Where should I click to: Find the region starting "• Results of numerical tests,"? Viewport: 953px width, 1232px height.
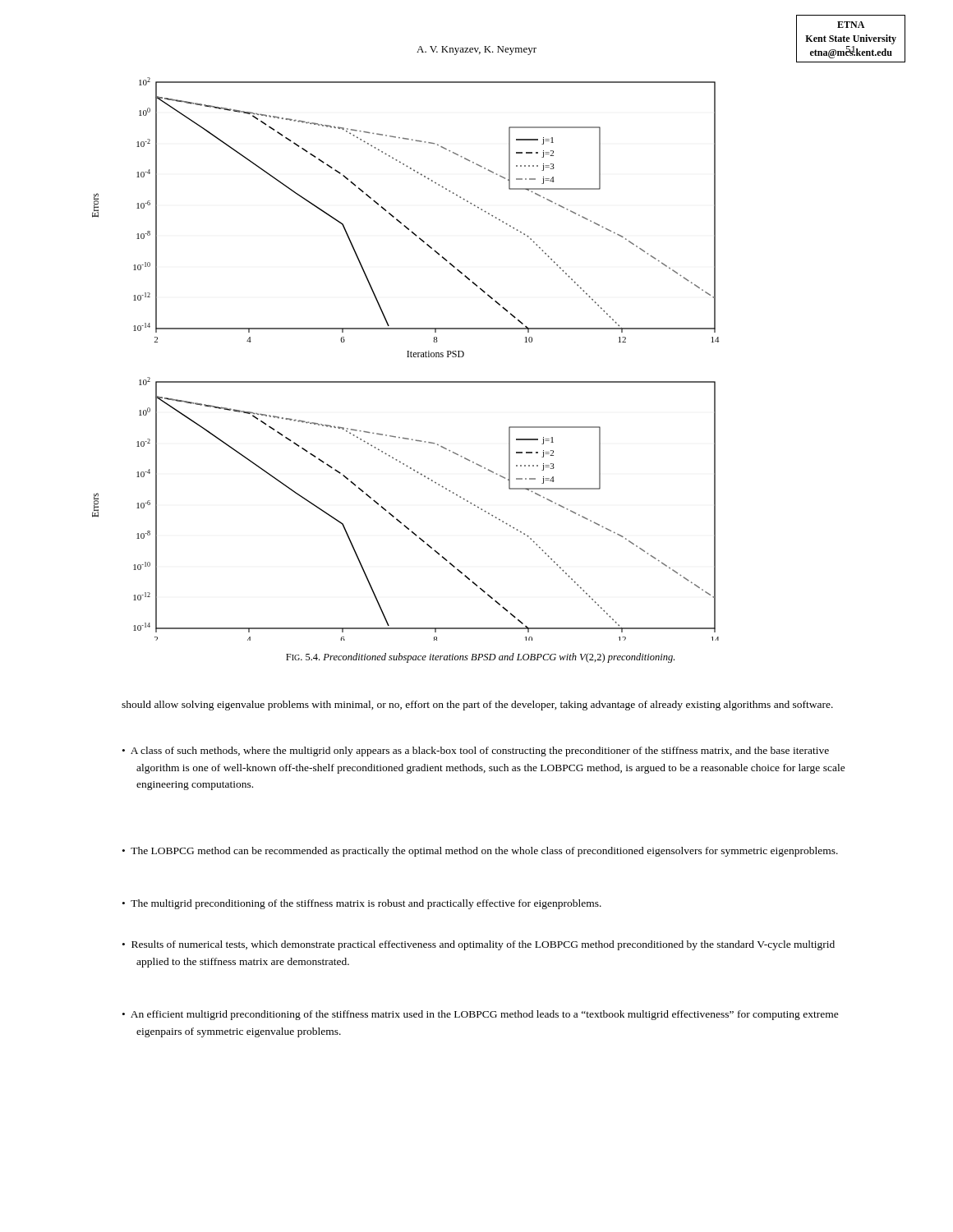point(478,953)
